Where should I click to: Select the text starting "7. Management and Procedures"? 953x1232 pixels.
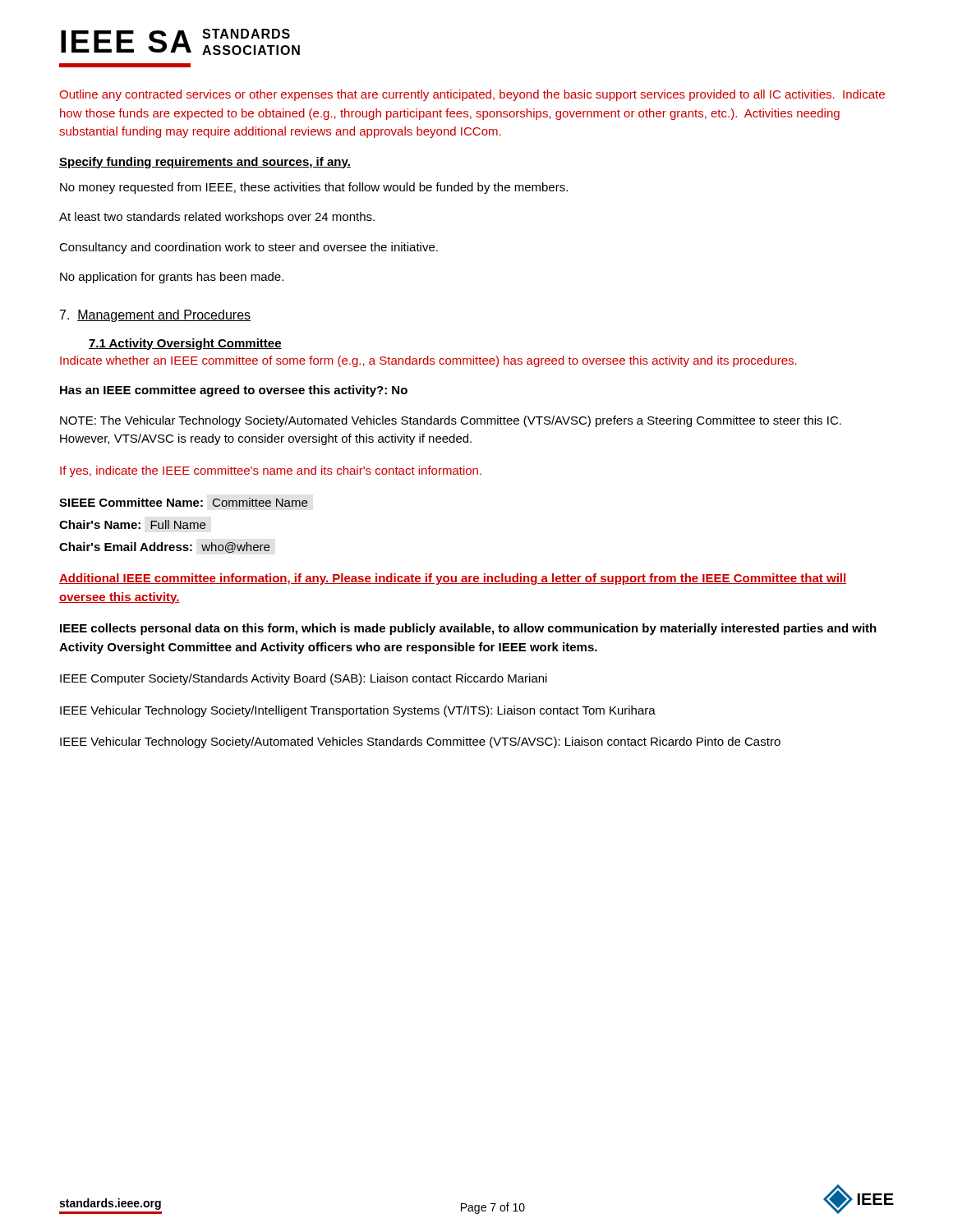click(155, 315)
